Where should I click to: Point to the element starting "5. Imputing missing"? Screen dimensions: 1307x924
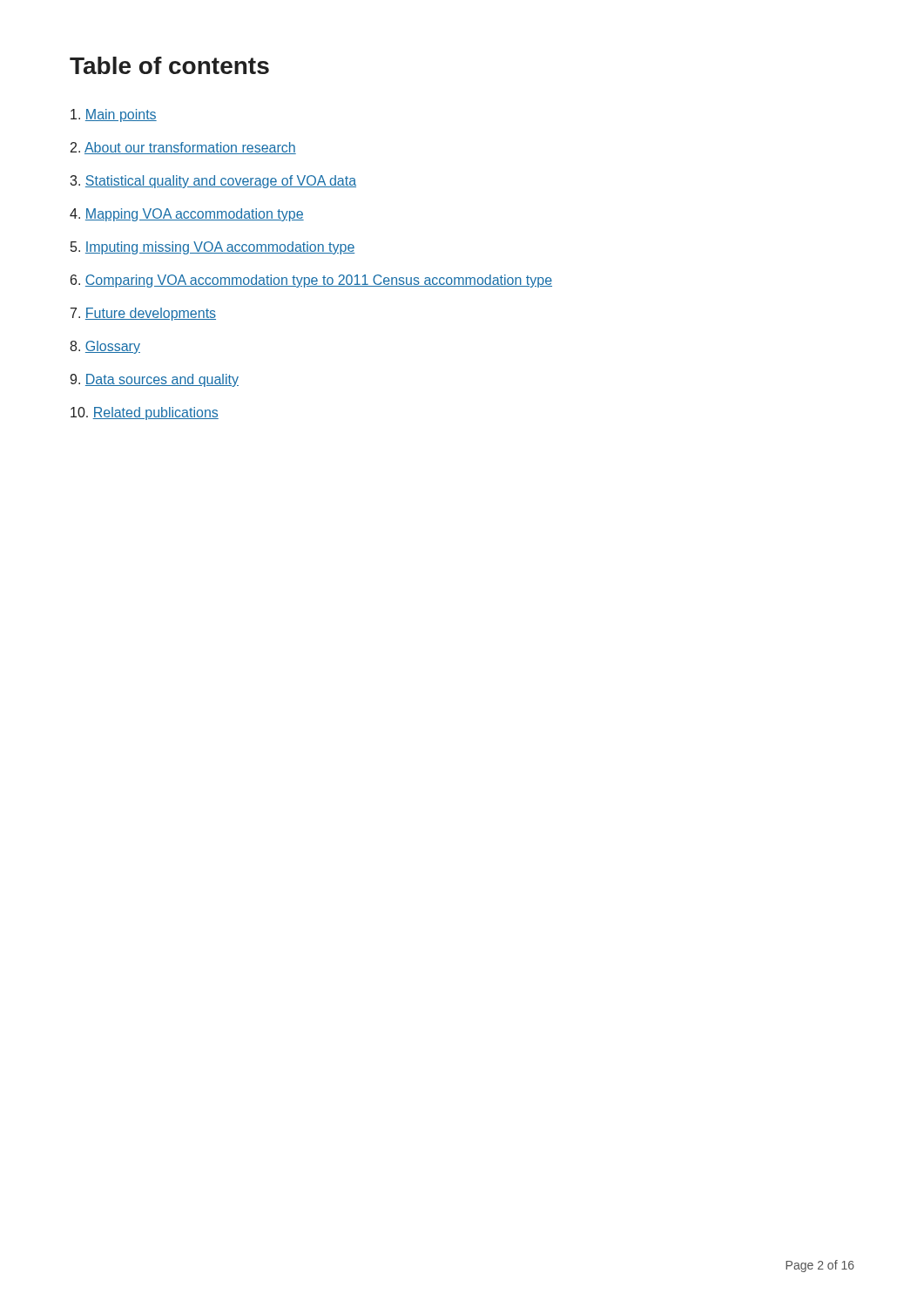212,247
